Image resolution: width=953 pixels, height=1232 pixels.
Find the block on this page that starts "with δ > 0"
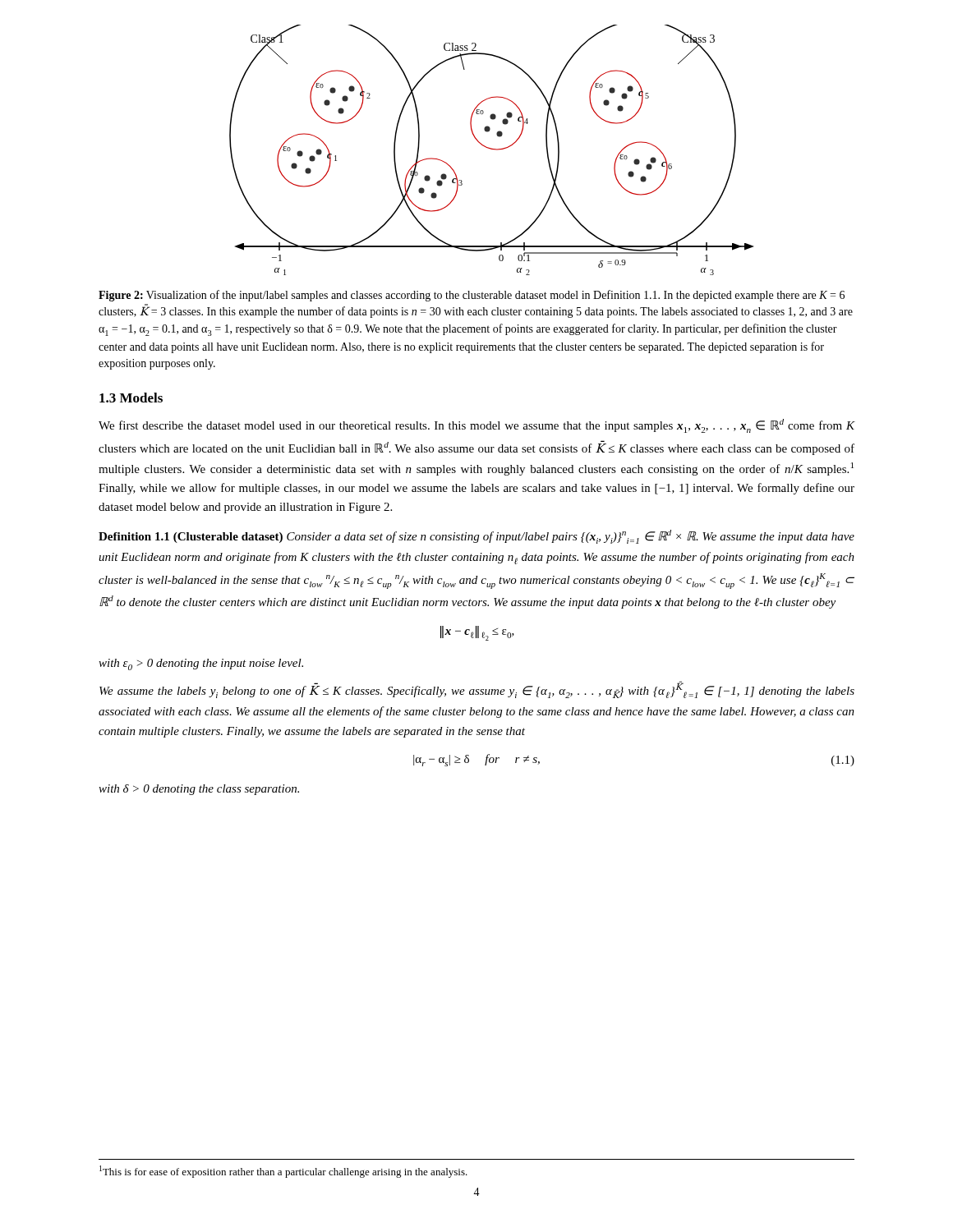199,790
